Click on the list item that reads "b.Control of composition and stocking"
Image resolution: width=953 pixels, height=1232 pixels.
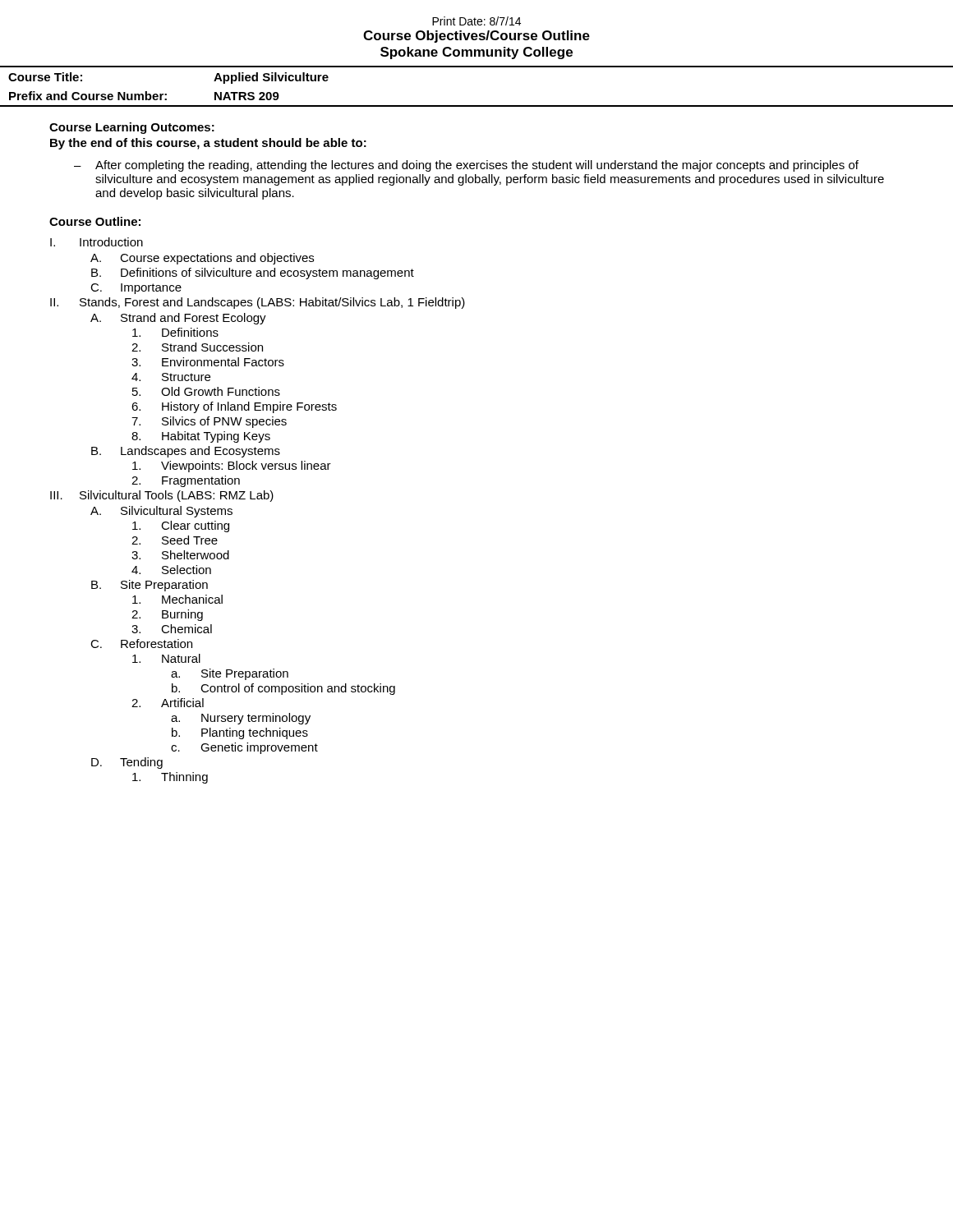pos(283,689)
